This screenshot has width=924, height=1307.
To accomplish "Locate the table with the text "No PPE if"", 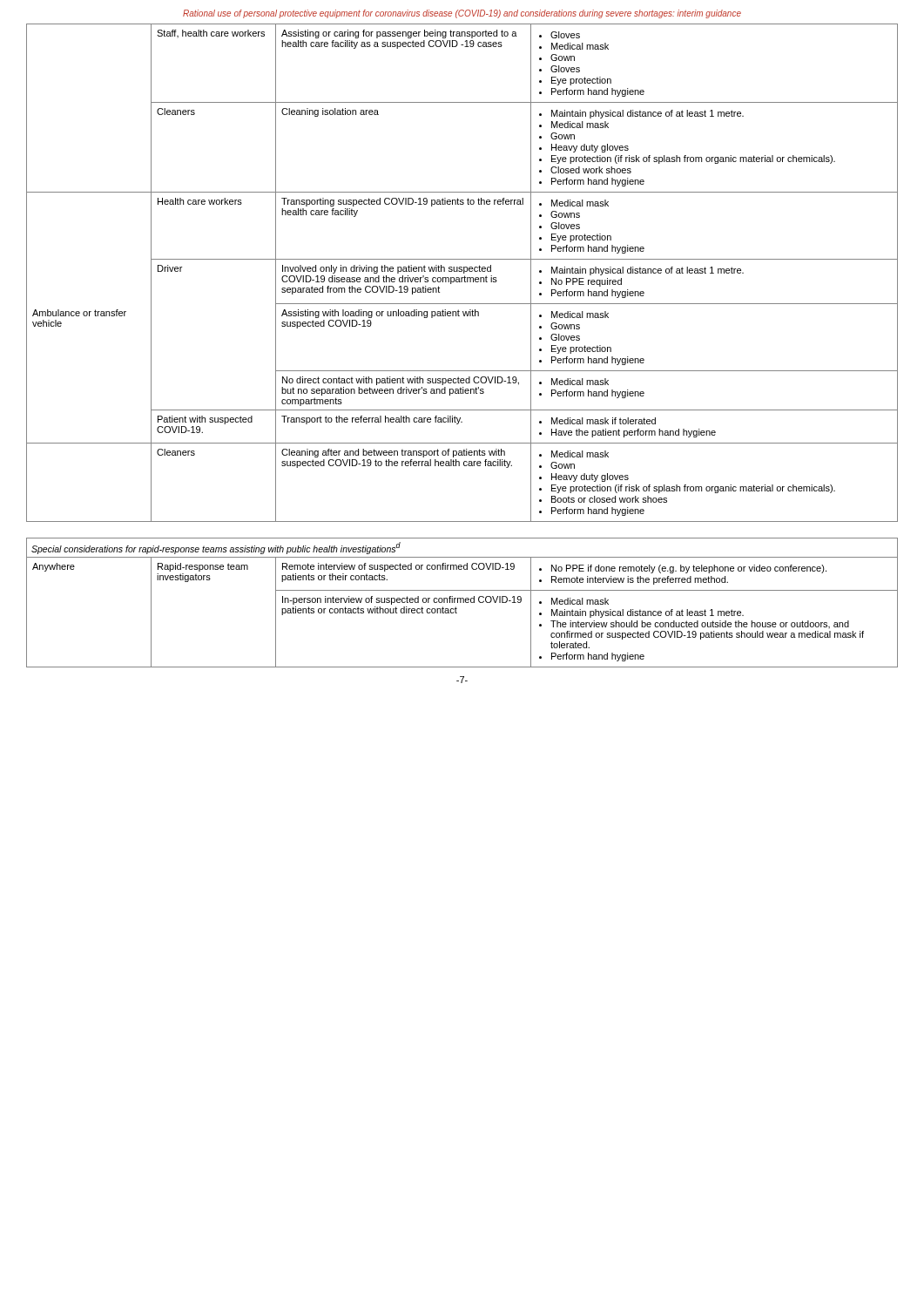I will point(462,602).
